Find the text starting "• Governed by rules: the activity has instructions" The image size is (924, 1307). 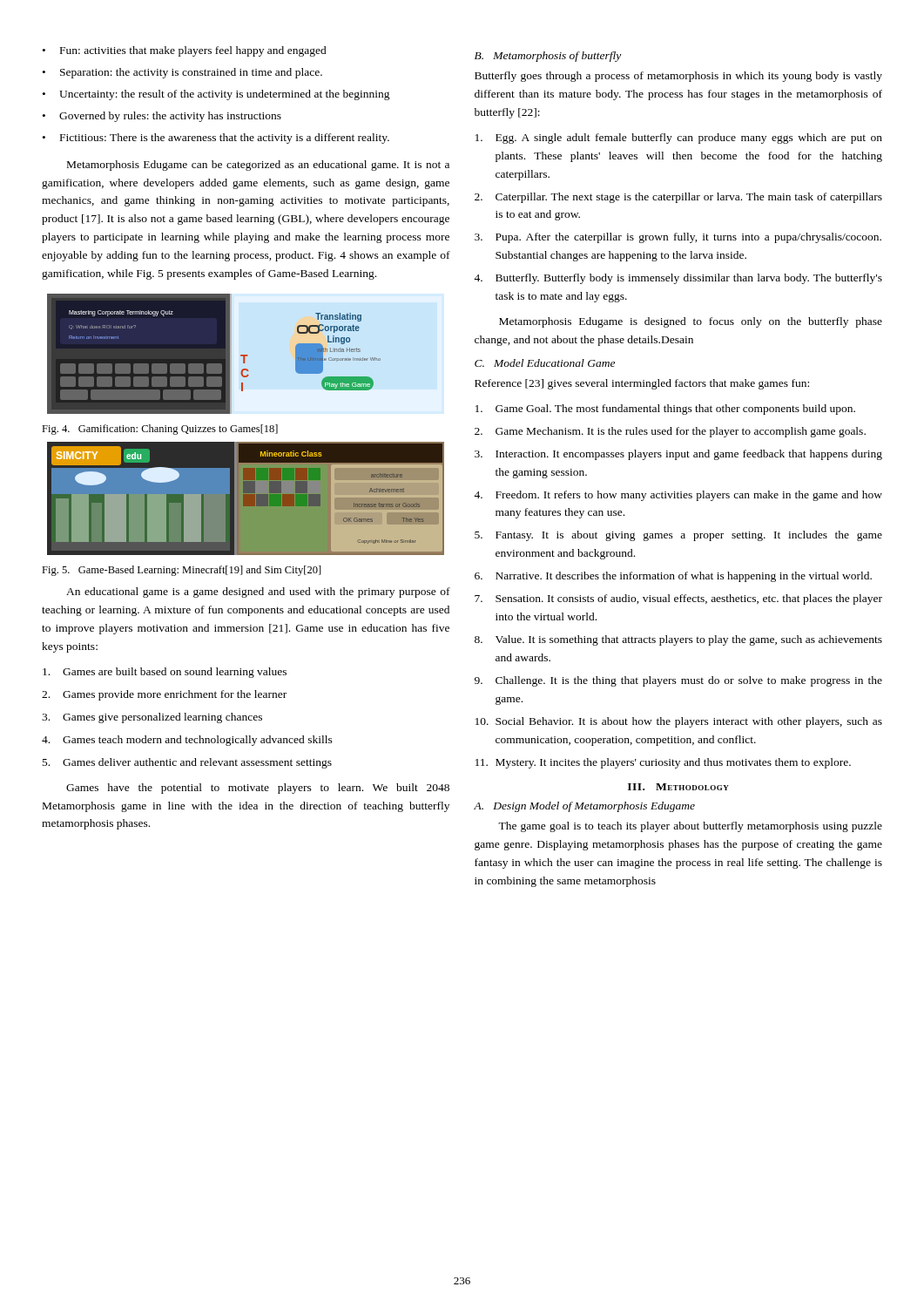[x=246, y=116]
